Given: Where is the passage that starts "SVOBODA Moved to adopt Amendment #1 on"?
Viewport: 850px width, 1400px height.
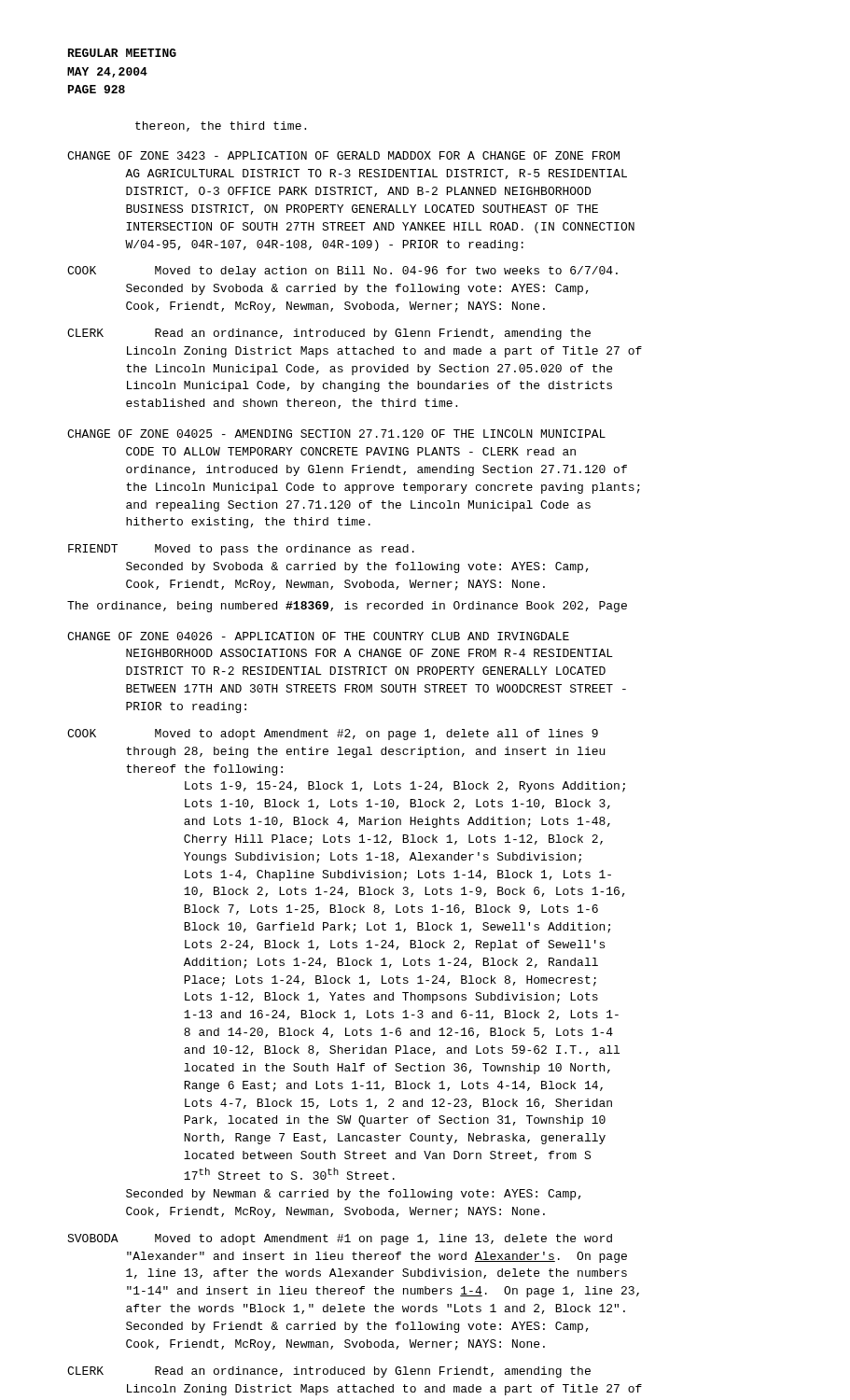Looking at the screenshot, I should pos(355,1292).
